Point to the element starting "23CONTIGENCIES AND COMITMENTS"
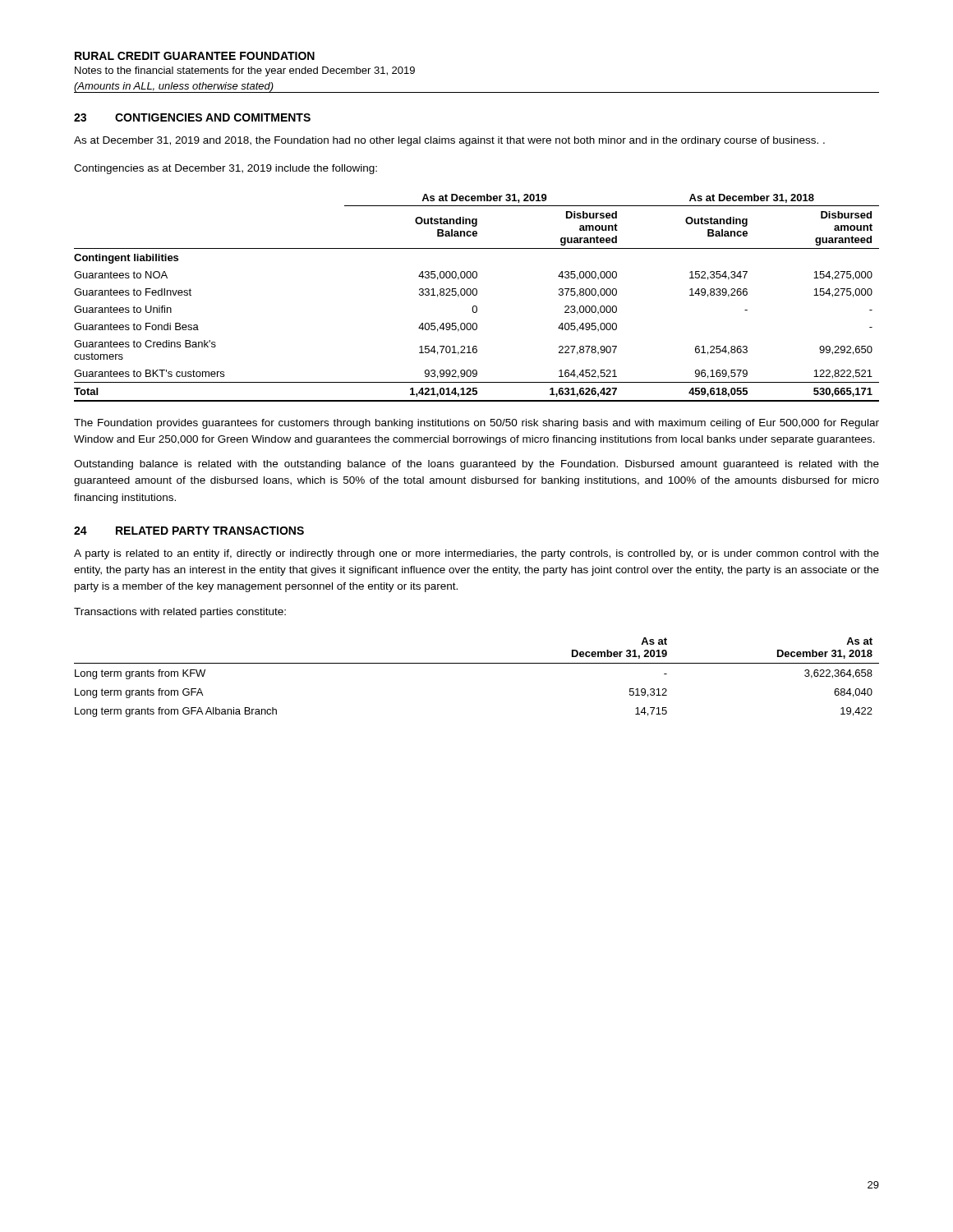 (192, 117)
